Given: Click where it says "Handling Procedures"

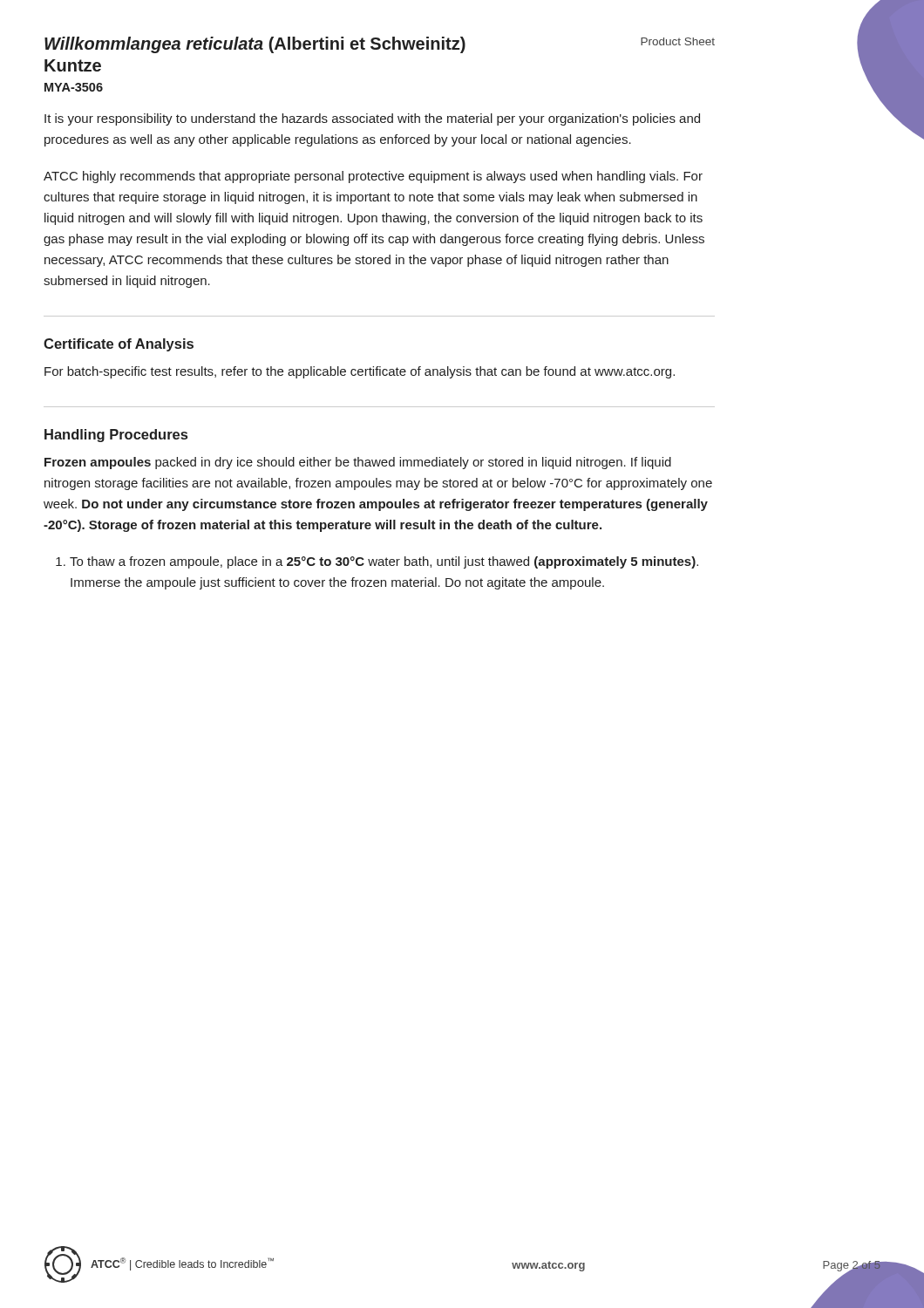Looking at the screenshot, I should click(116, 434).
